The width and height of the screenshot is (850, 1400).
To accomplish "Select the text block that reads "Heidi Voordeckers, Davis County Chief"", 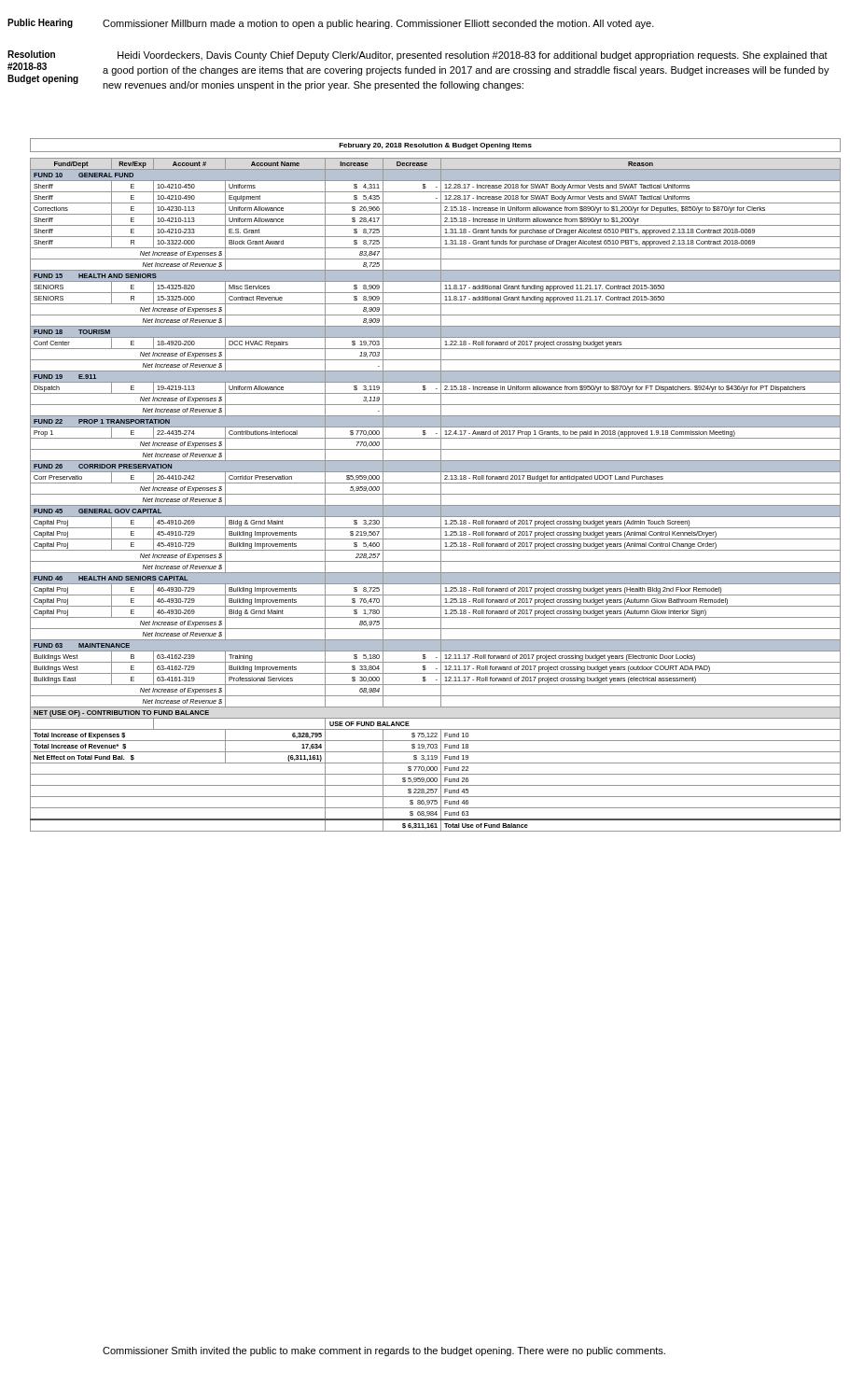I will (x=466, y=70).
